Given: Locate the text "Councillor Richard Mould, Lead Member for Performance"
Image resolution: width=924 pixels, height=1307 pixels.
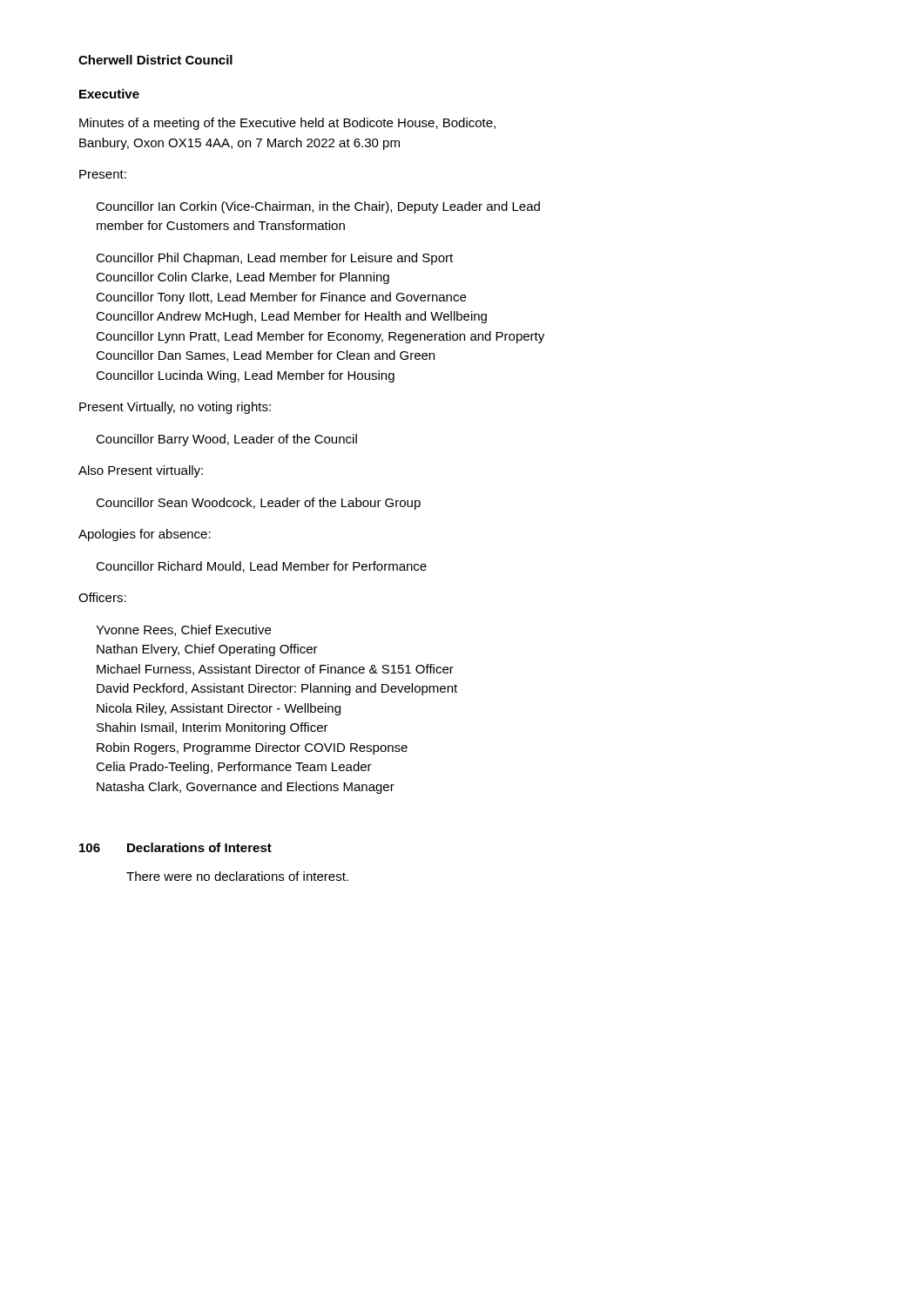Looking at the screenshot, I should click(261, 565).
